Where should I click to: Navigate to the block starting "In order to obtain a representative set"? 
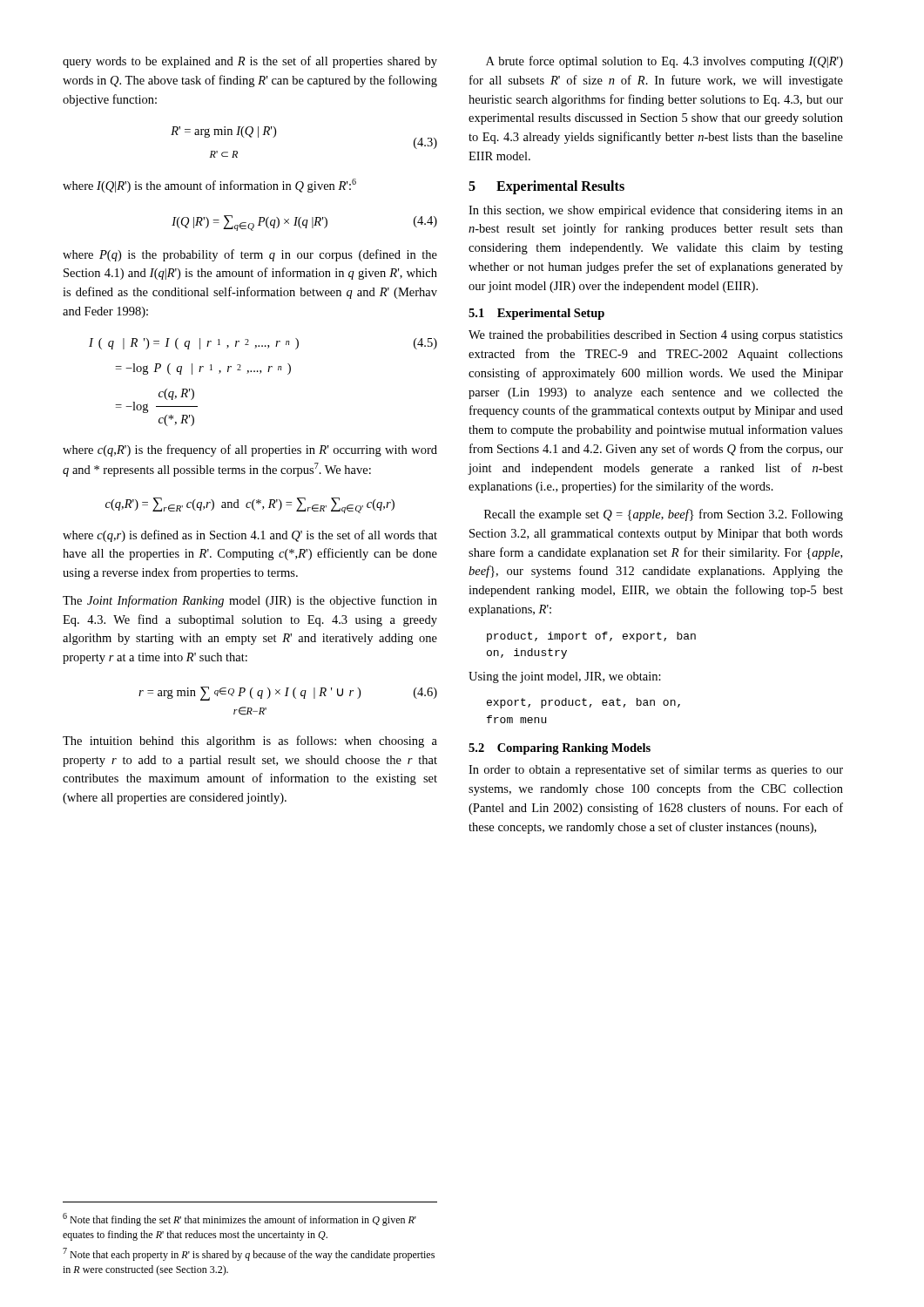point(656,798)
